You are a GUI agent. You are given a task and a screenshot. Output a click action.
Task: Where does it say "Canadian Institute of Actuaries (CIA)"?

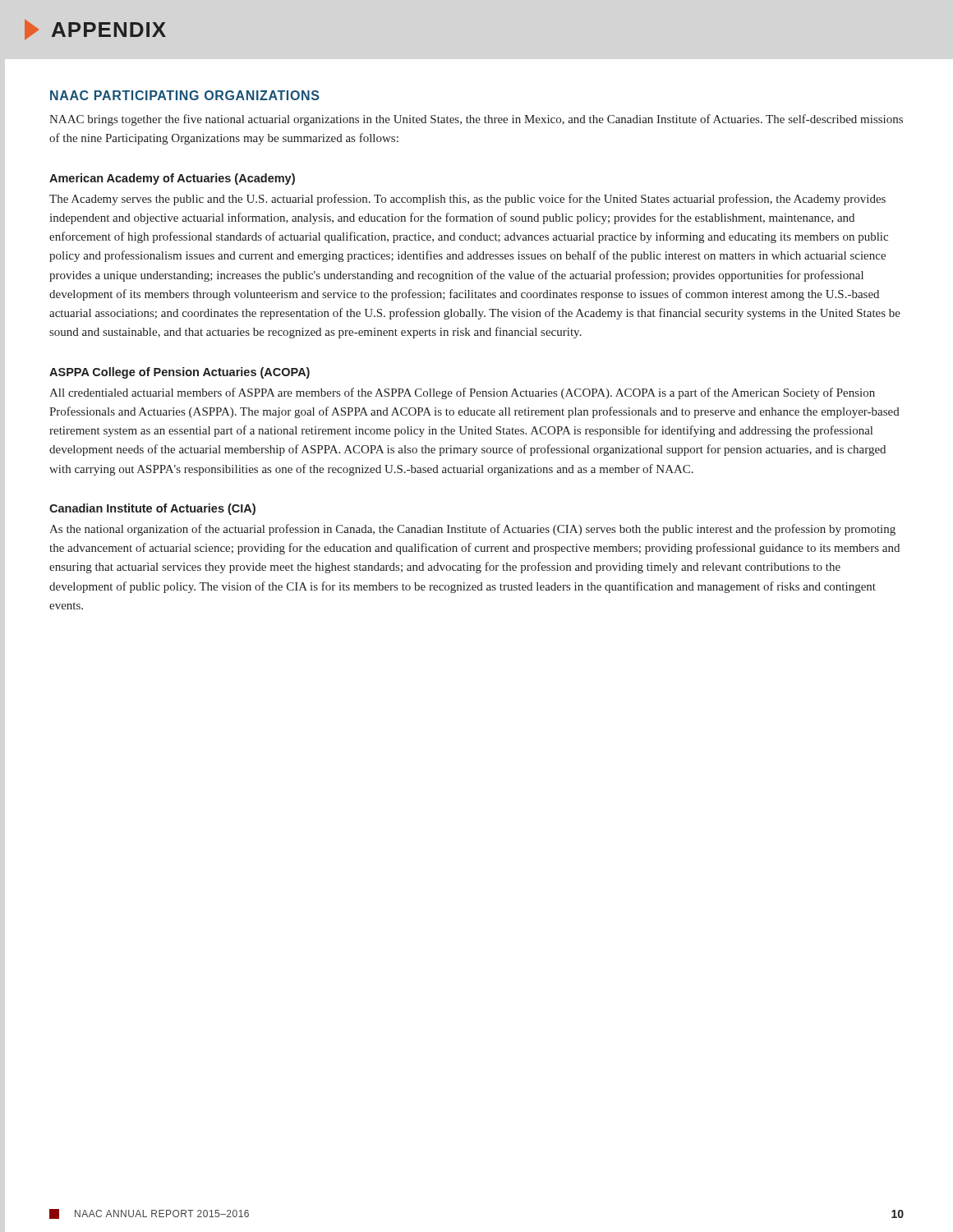pos(152,509)
